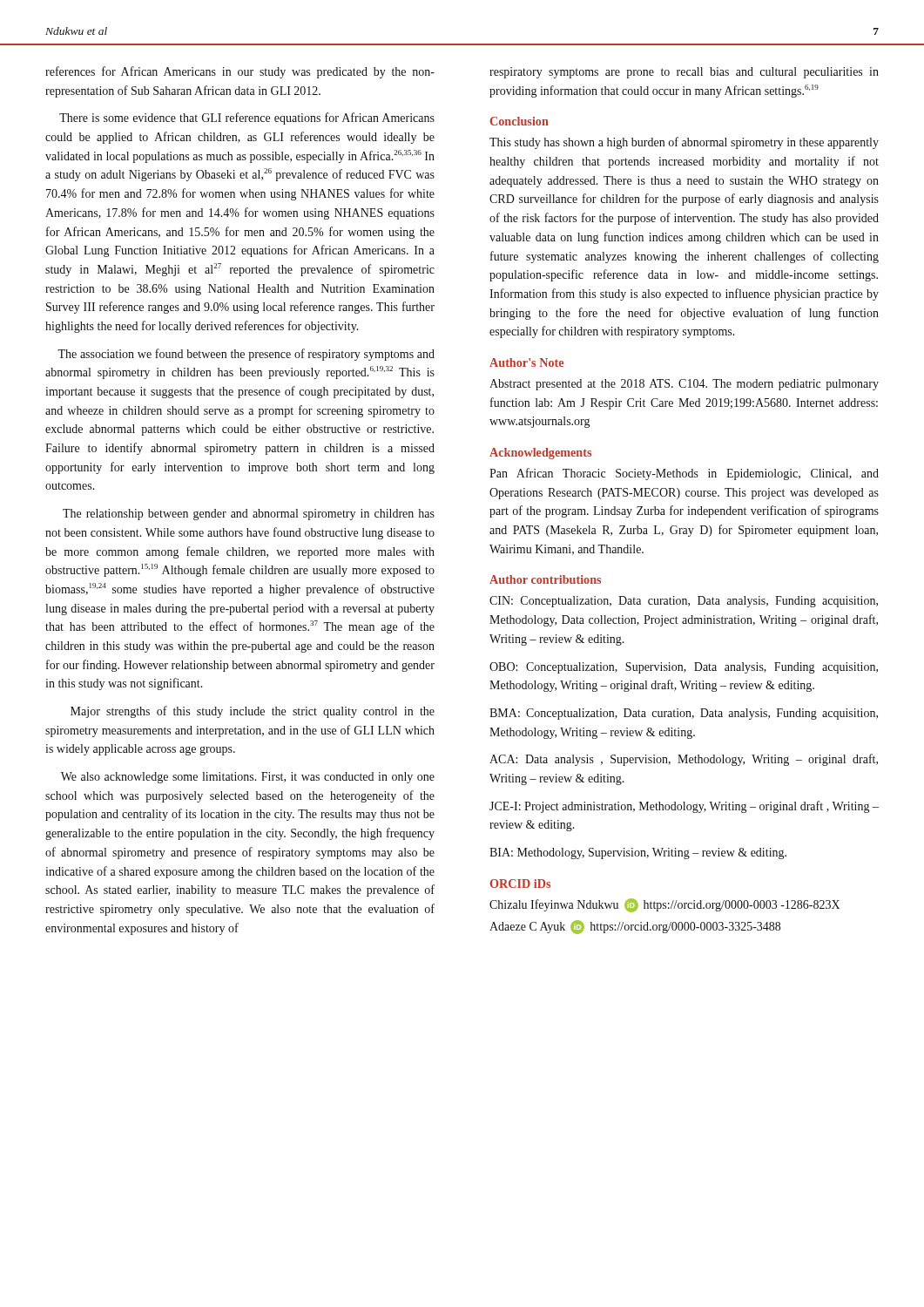Point to the block beginning "ACA: Data analysis , Supervision,"

point(684,769)
